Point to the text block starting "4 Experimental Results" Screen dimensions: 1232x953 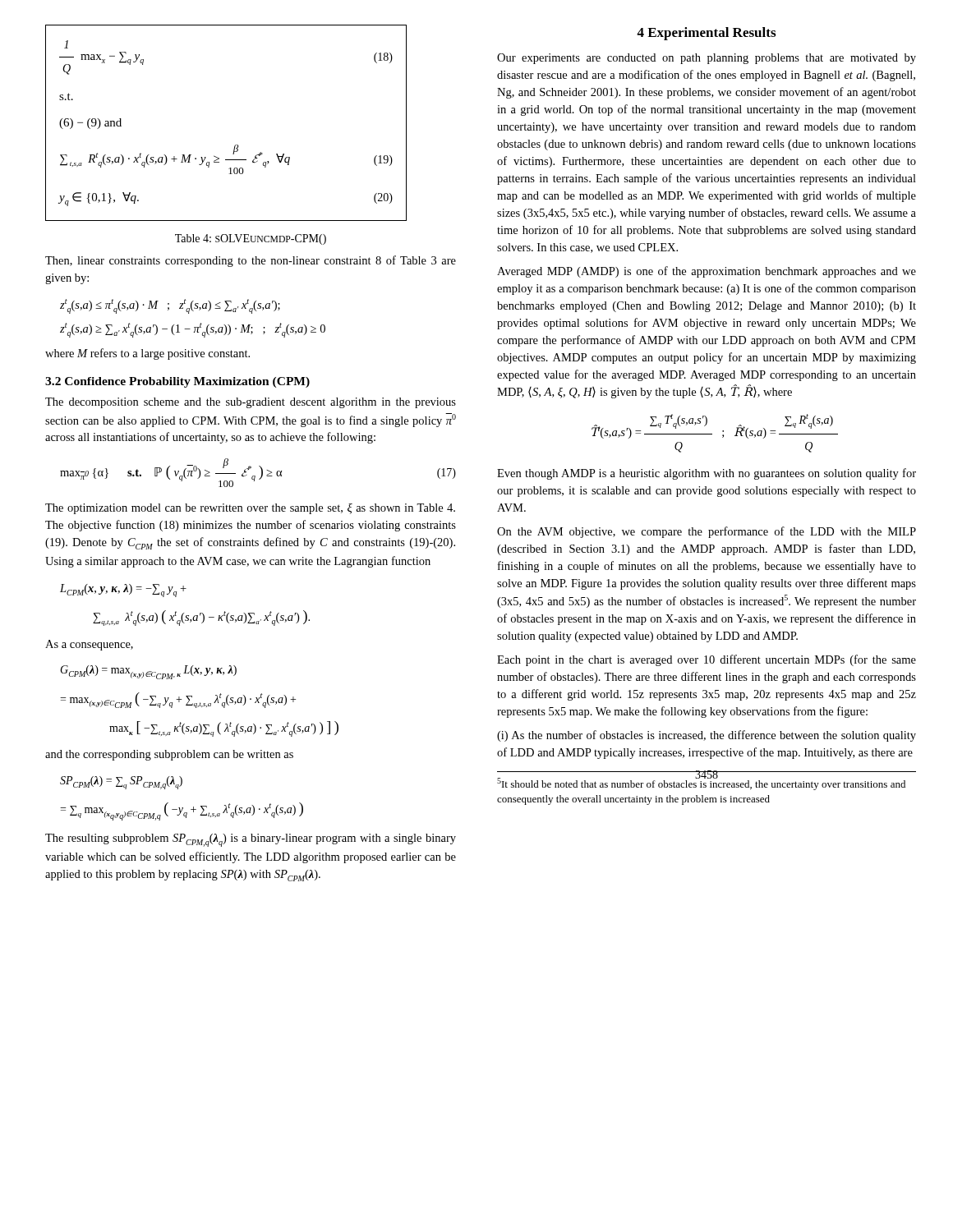707,33
